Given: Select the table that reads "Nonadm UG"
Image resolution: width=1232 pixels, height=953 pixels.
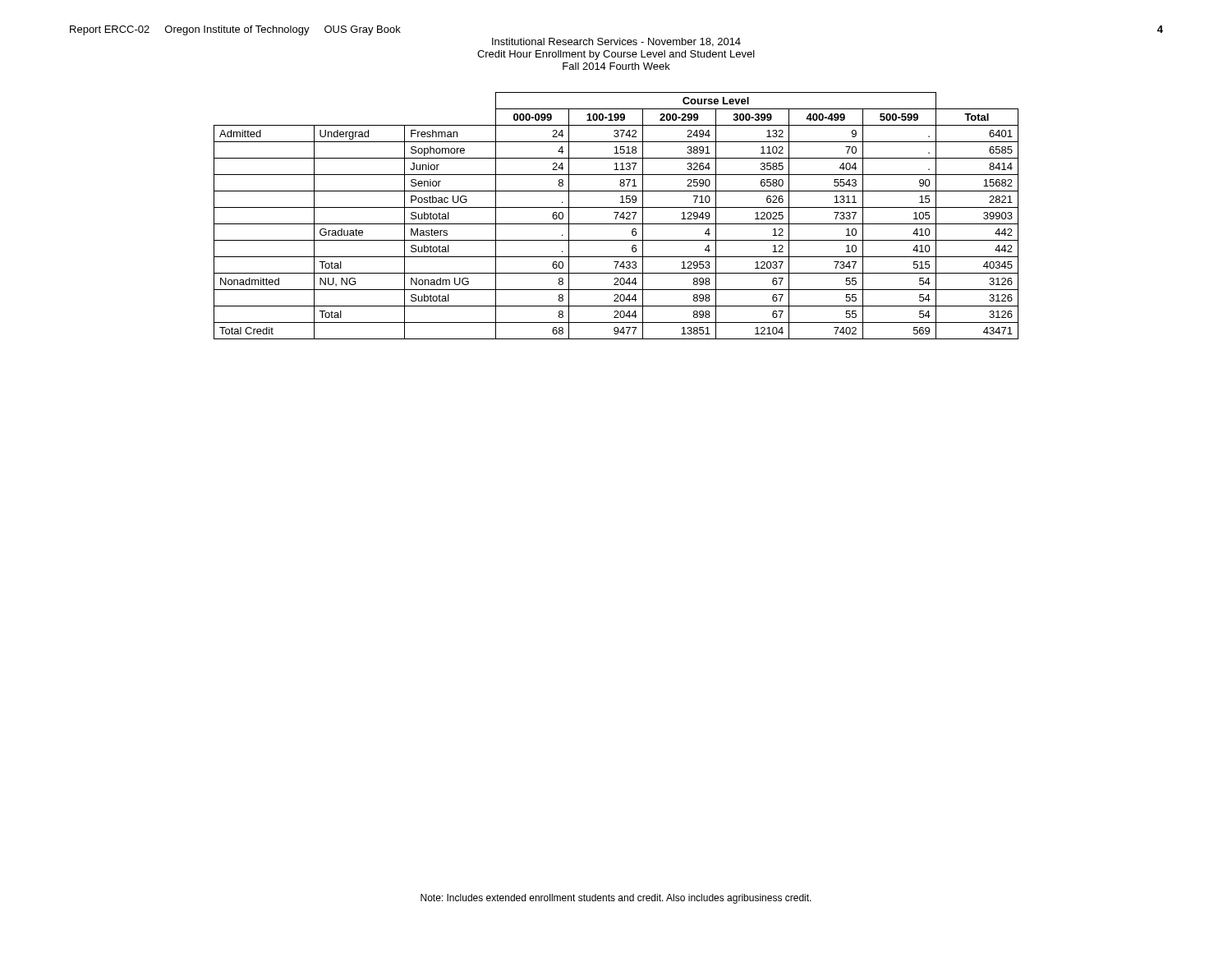Looking at the screenshot, I should click(616, 216).
